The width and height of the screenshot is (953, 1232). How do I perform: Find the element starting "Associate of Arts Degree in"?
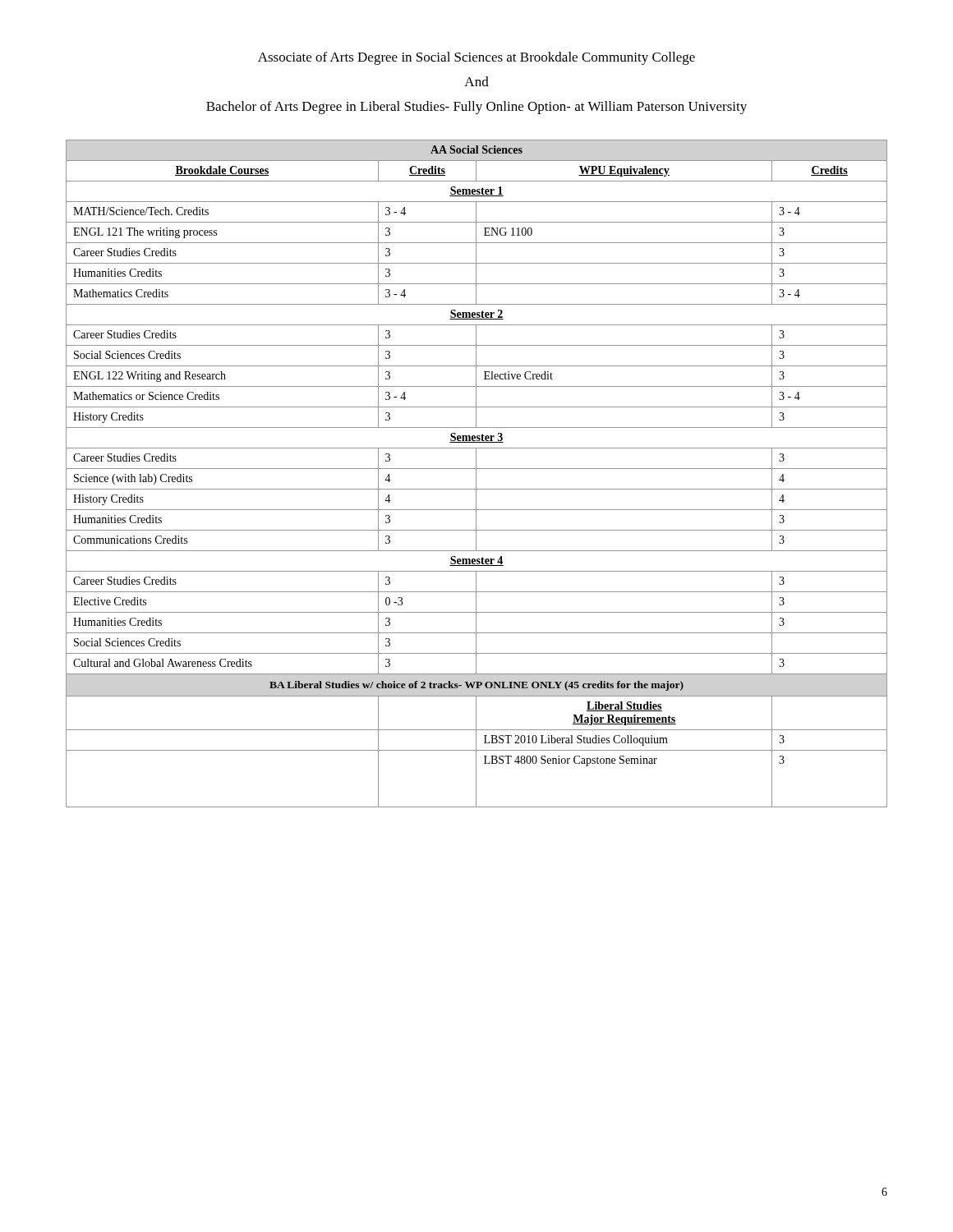(476, 57)
